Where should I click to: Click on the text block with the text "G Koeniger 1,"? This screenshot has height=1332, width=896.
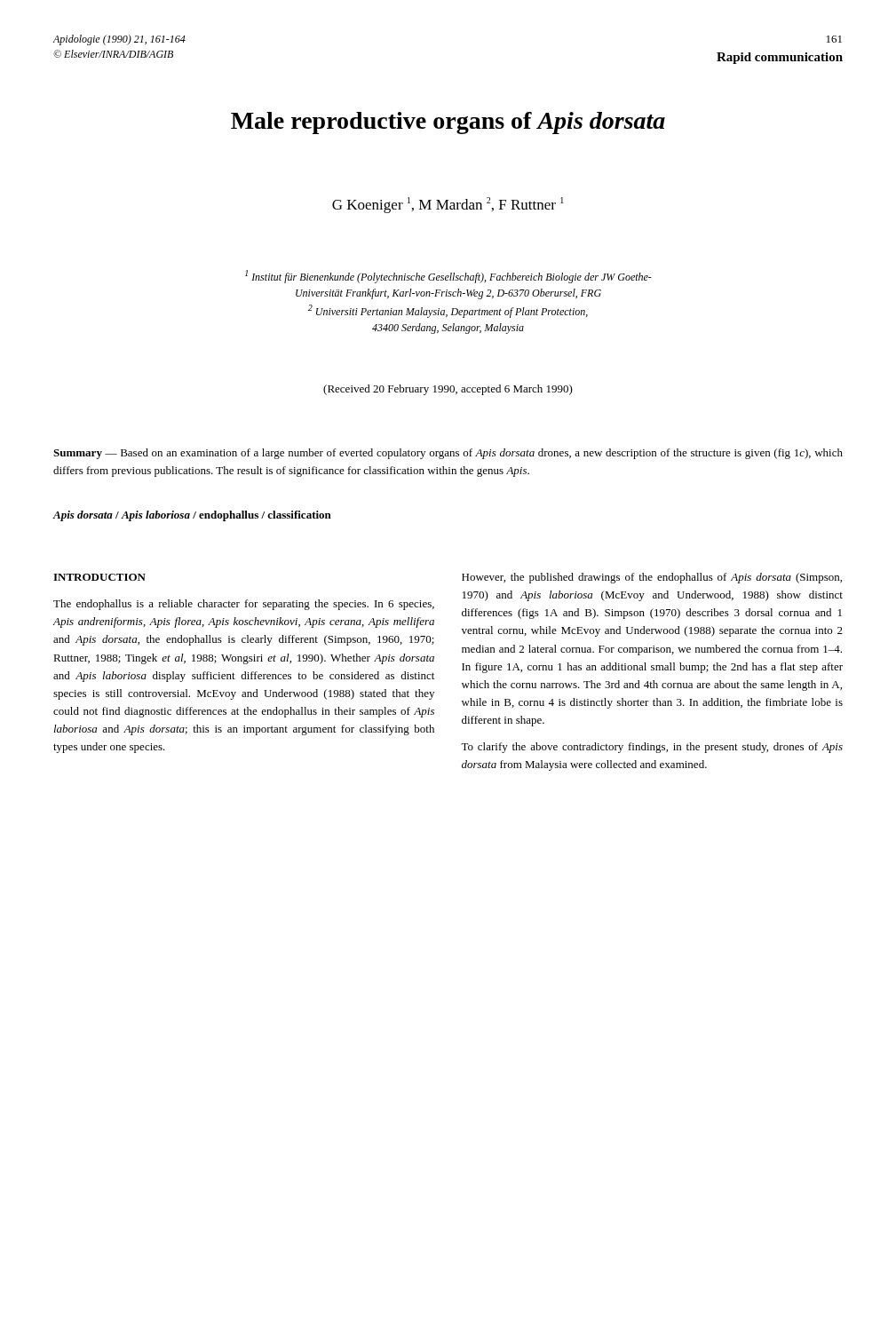(x=448, y=204)
